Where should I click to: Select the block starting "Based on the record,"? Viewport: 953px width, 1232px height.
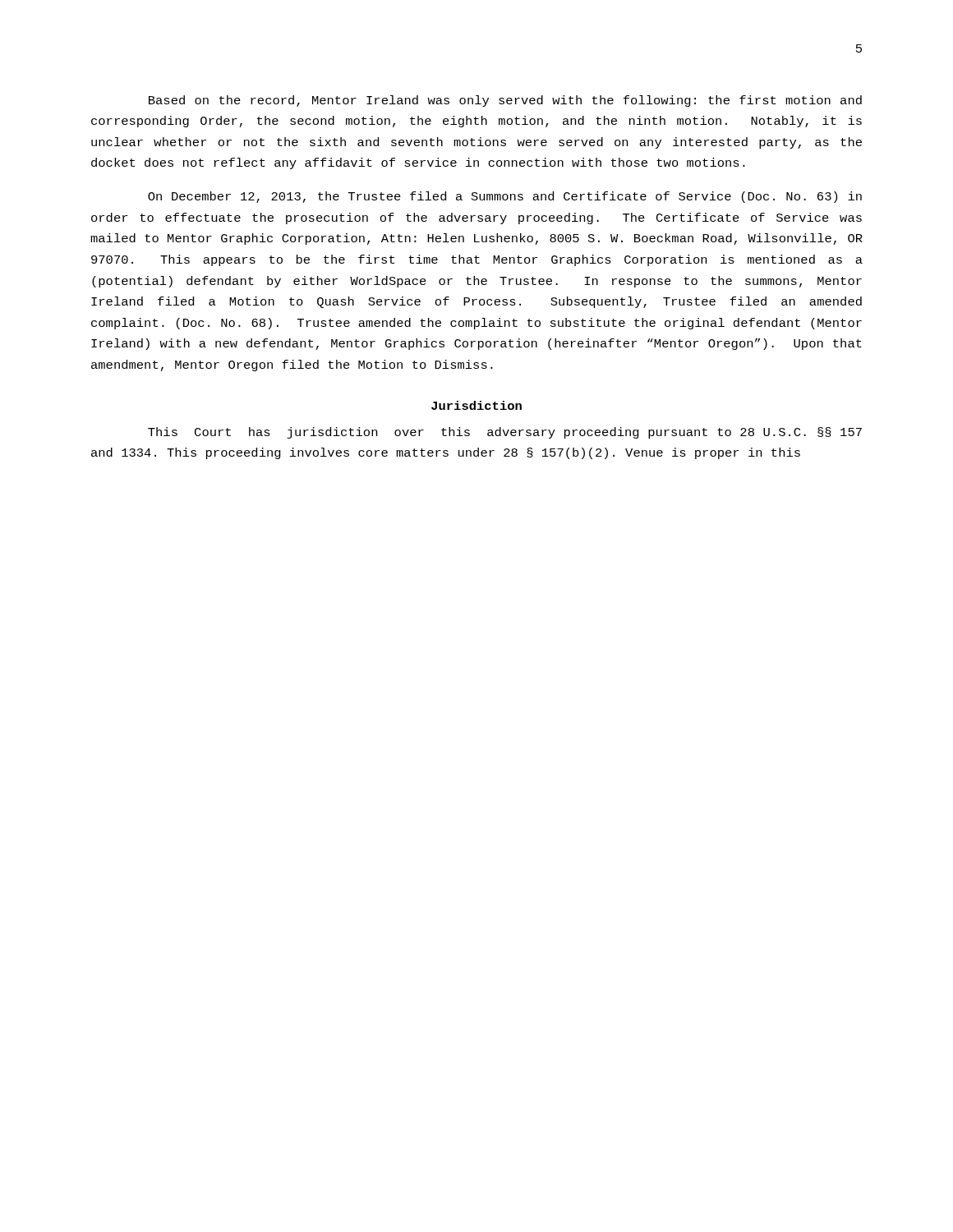click(476, 278)
